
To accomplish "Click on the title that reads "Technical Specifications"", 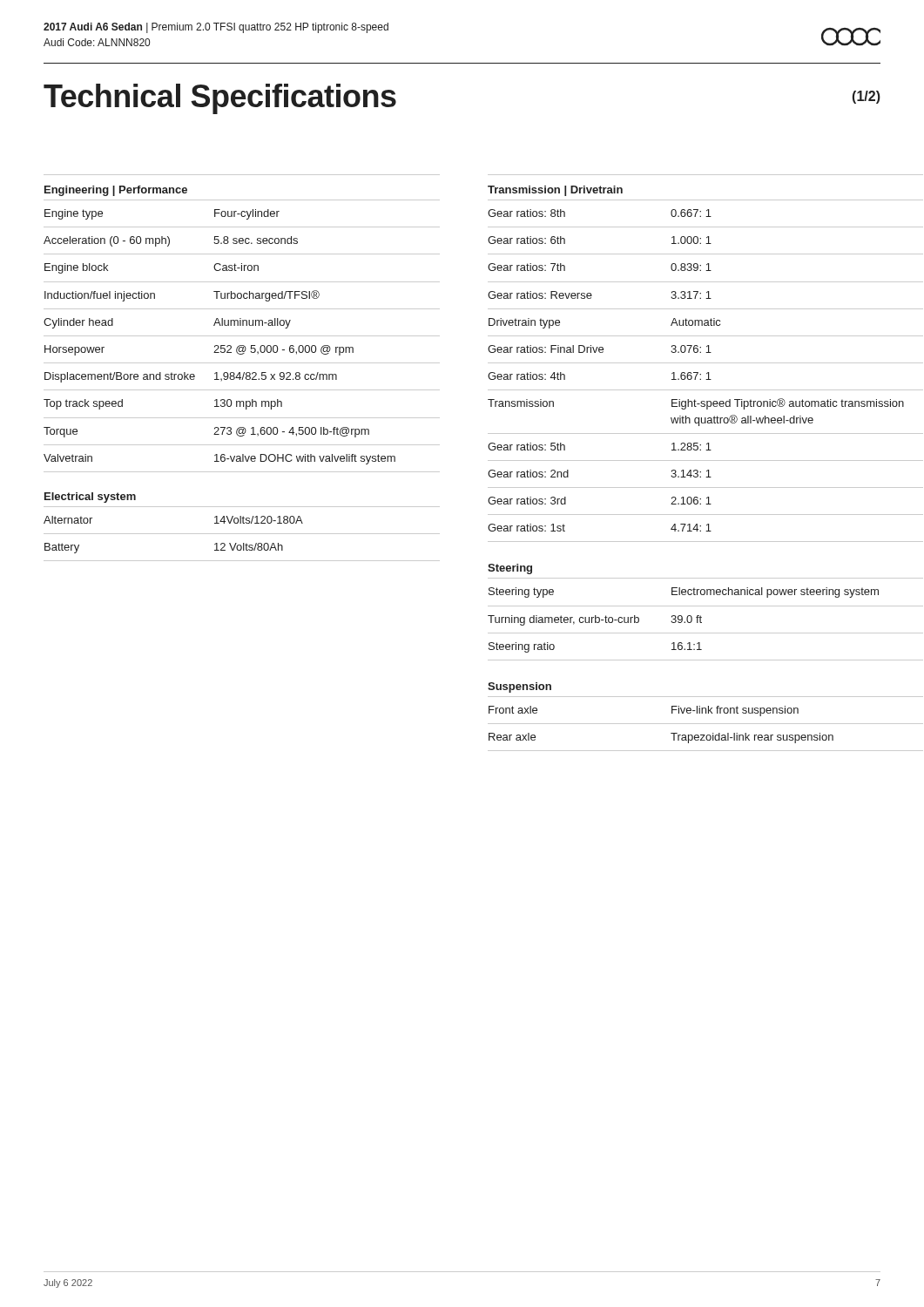I will pos(220,97).
